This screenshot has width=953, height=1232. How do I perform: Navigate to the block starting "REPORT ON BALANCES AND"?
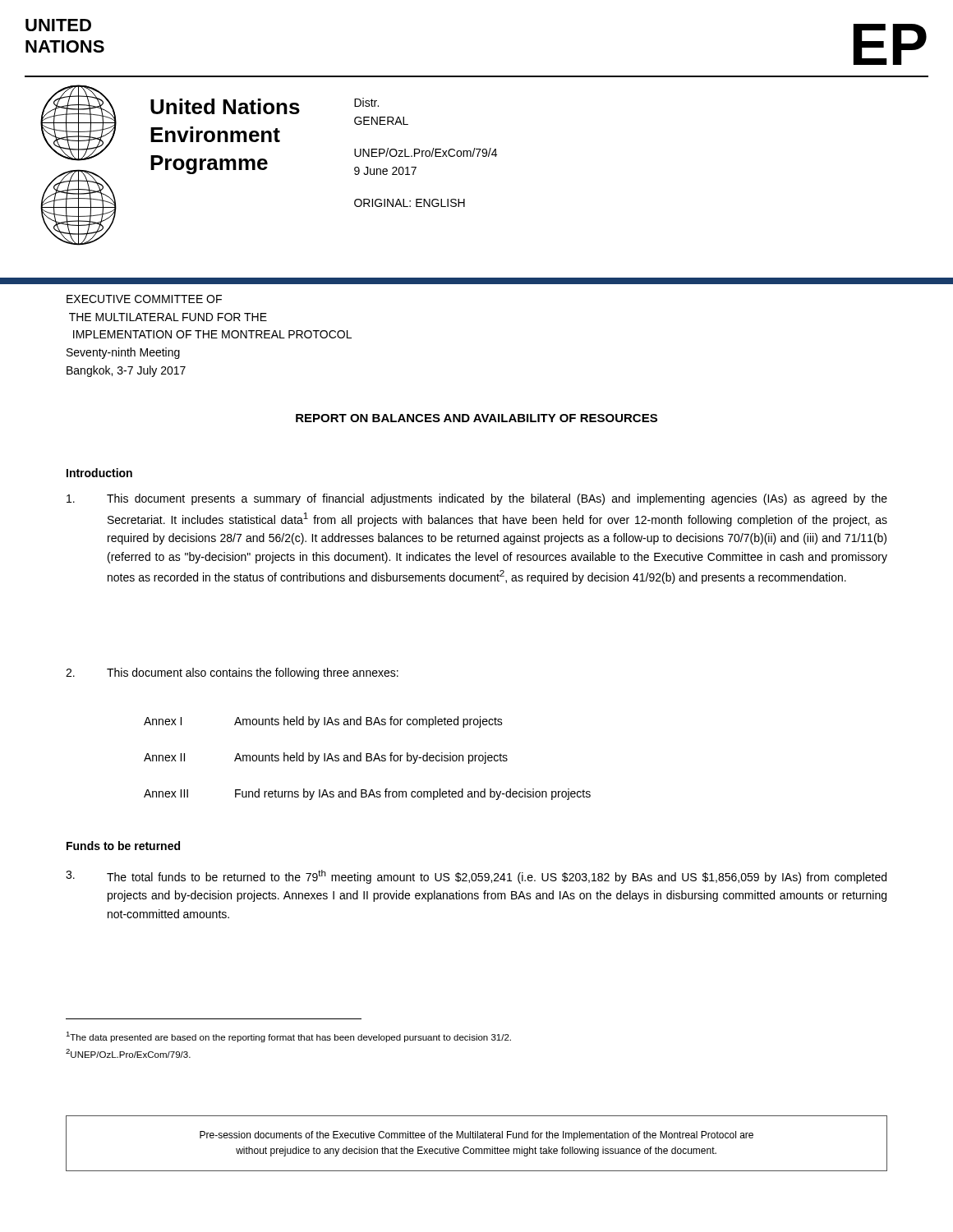[x=476, y=418]
